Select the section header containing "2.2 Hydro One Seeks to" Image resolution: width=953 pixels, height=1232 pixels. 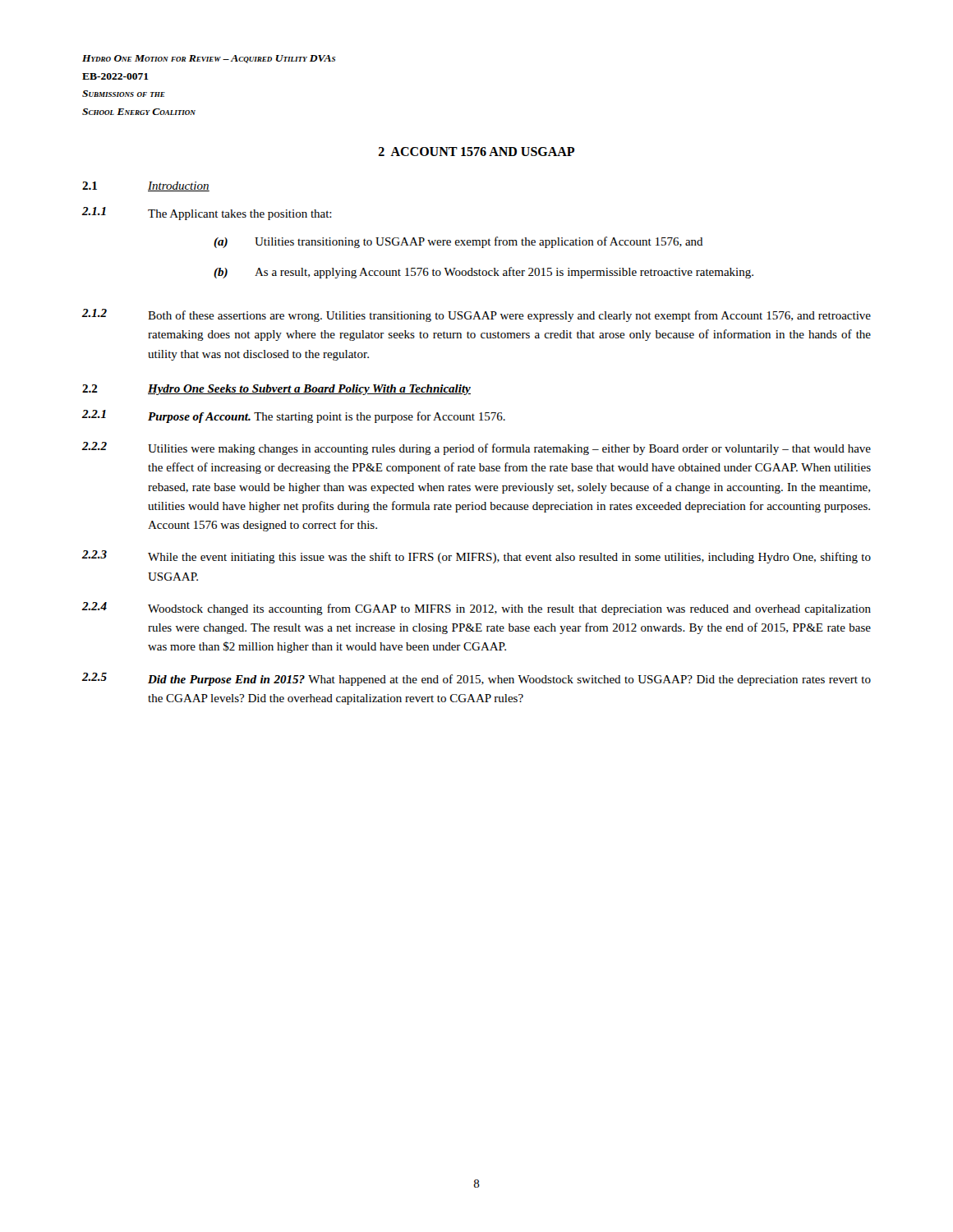276,389
